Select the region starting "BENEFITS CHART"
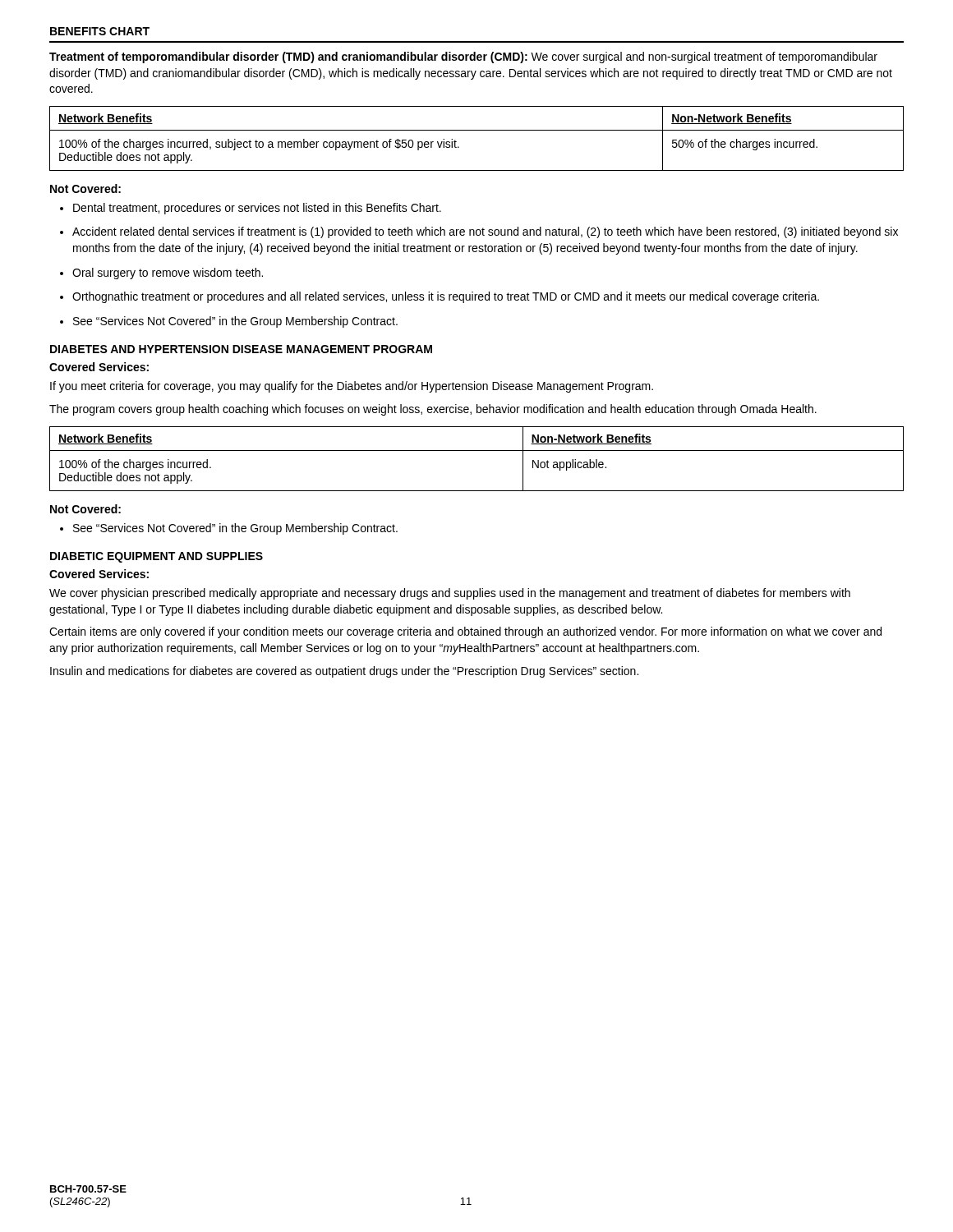The height and width of the screenshot is (1232, 953). click(x=99, y=31)
